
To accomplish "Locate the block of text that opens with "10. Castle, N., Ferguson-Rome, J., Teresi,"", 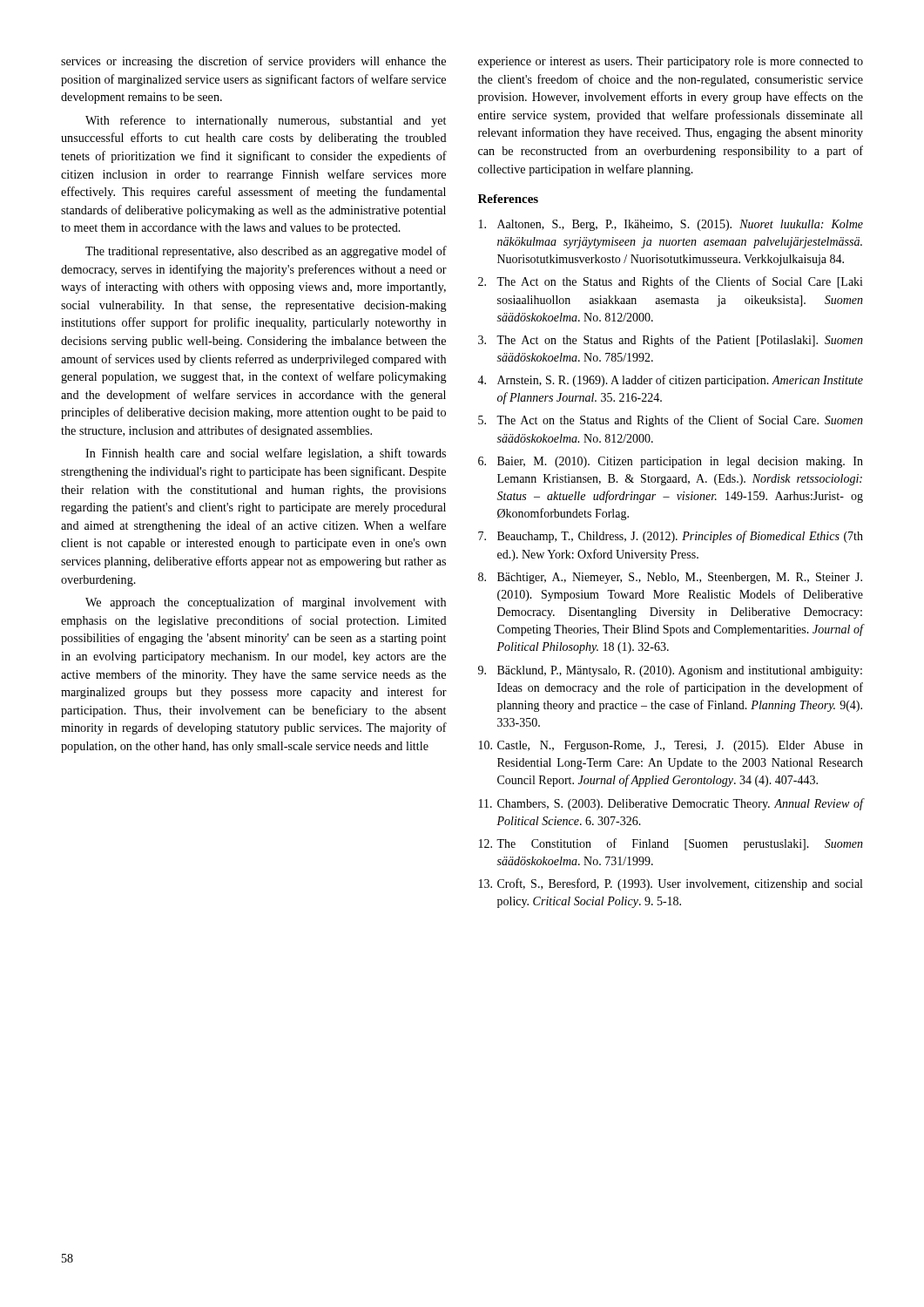I will pos(670,764).
